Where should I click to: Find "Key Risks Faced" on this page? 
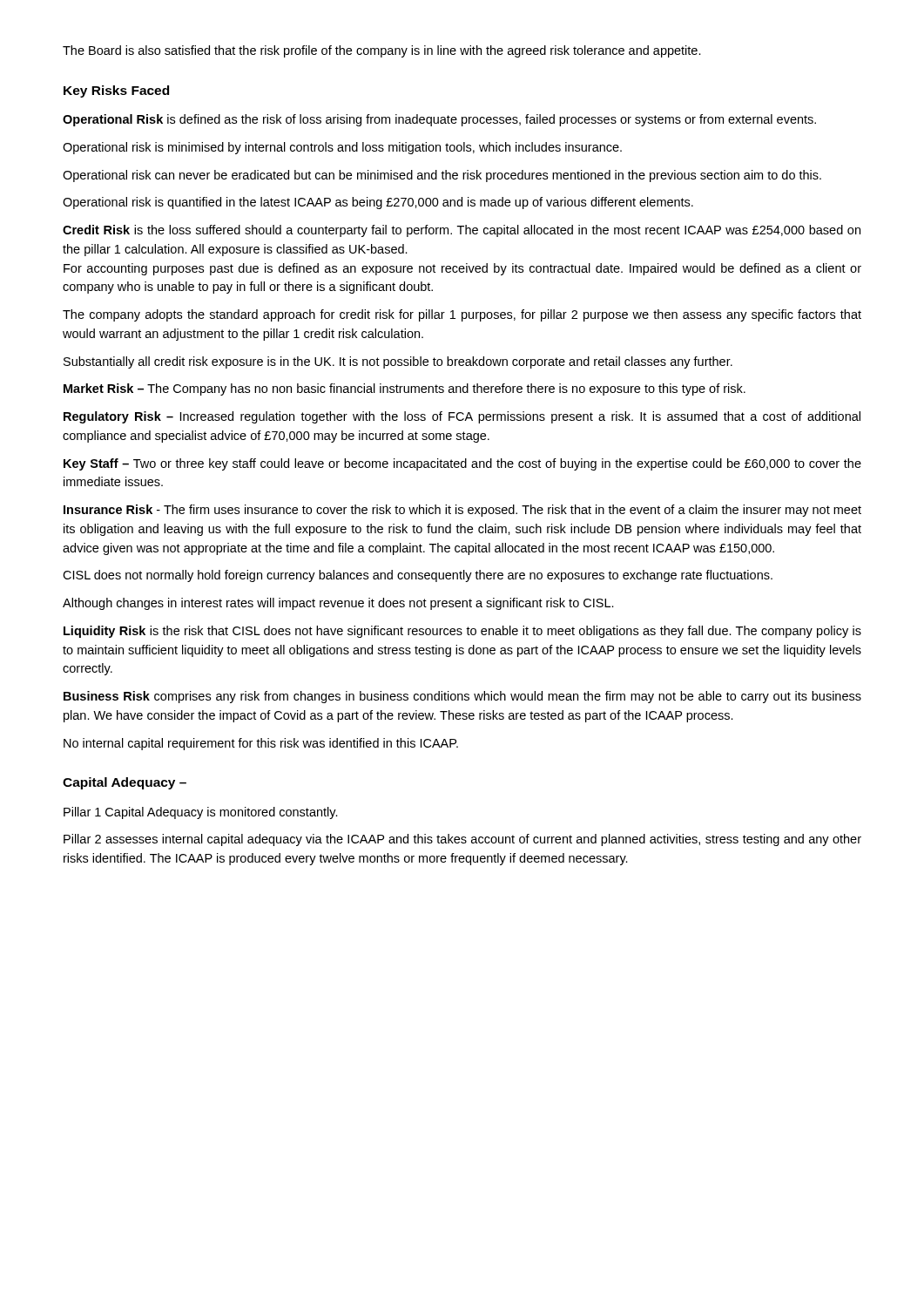point(116,91)
